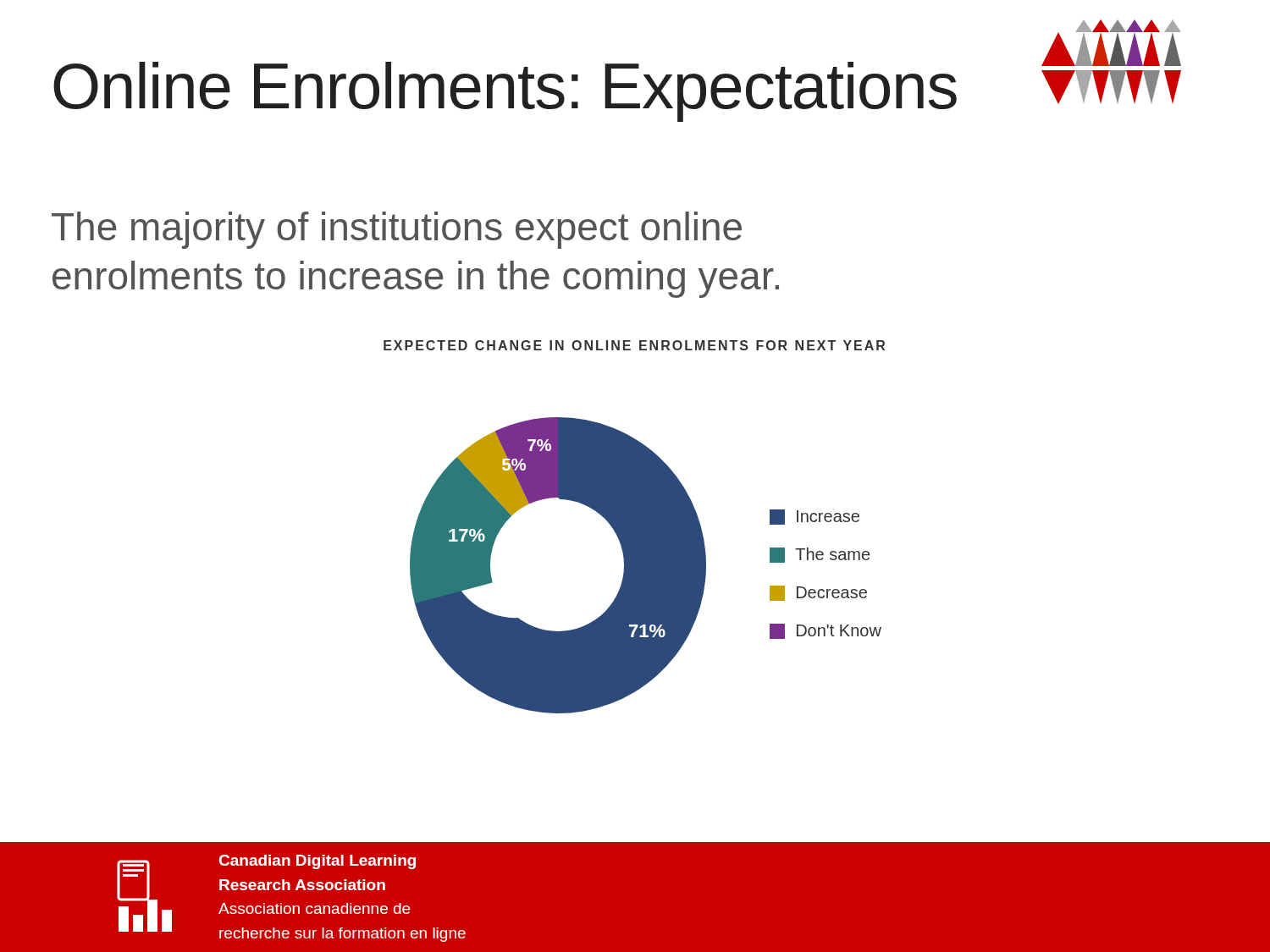
Task: Click on the logo
Action: click(x=1126, y=62)
